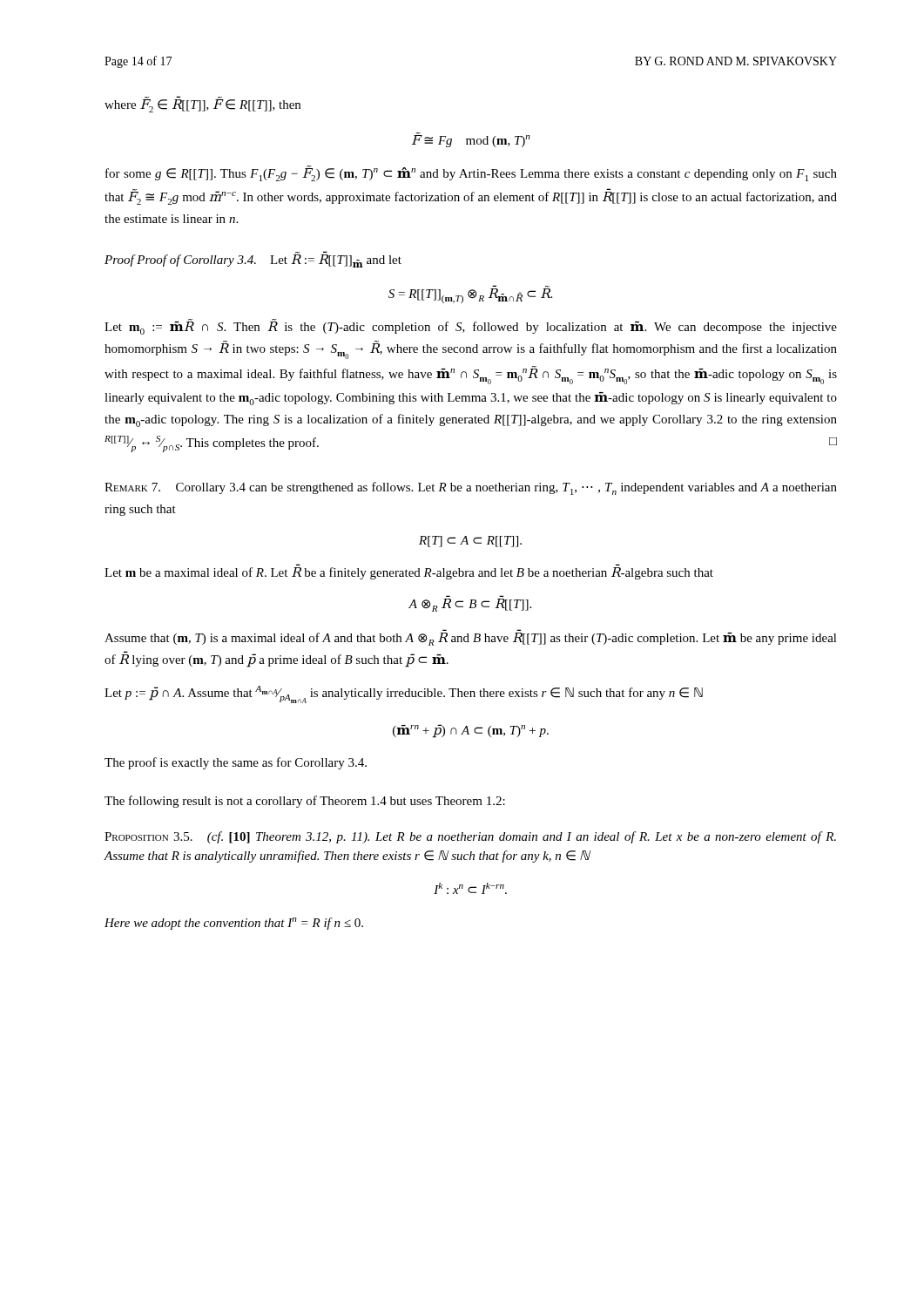Select the text block that says "Remark 7. Corollary 3.4 can"
The height and width of the screenshot is (1307, 924).
point(471,498)
